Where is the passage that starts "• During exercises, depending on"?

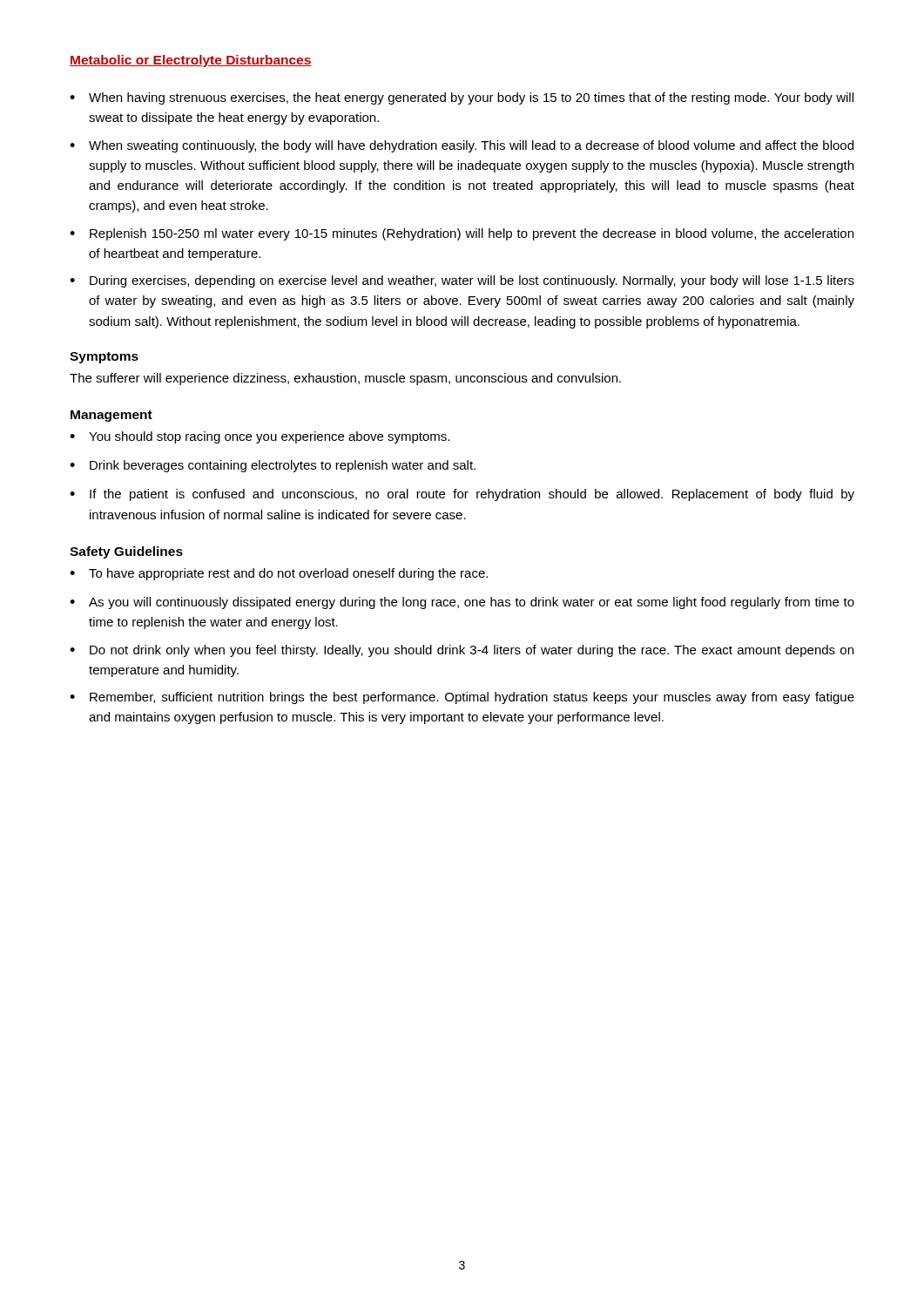[462, 301]
